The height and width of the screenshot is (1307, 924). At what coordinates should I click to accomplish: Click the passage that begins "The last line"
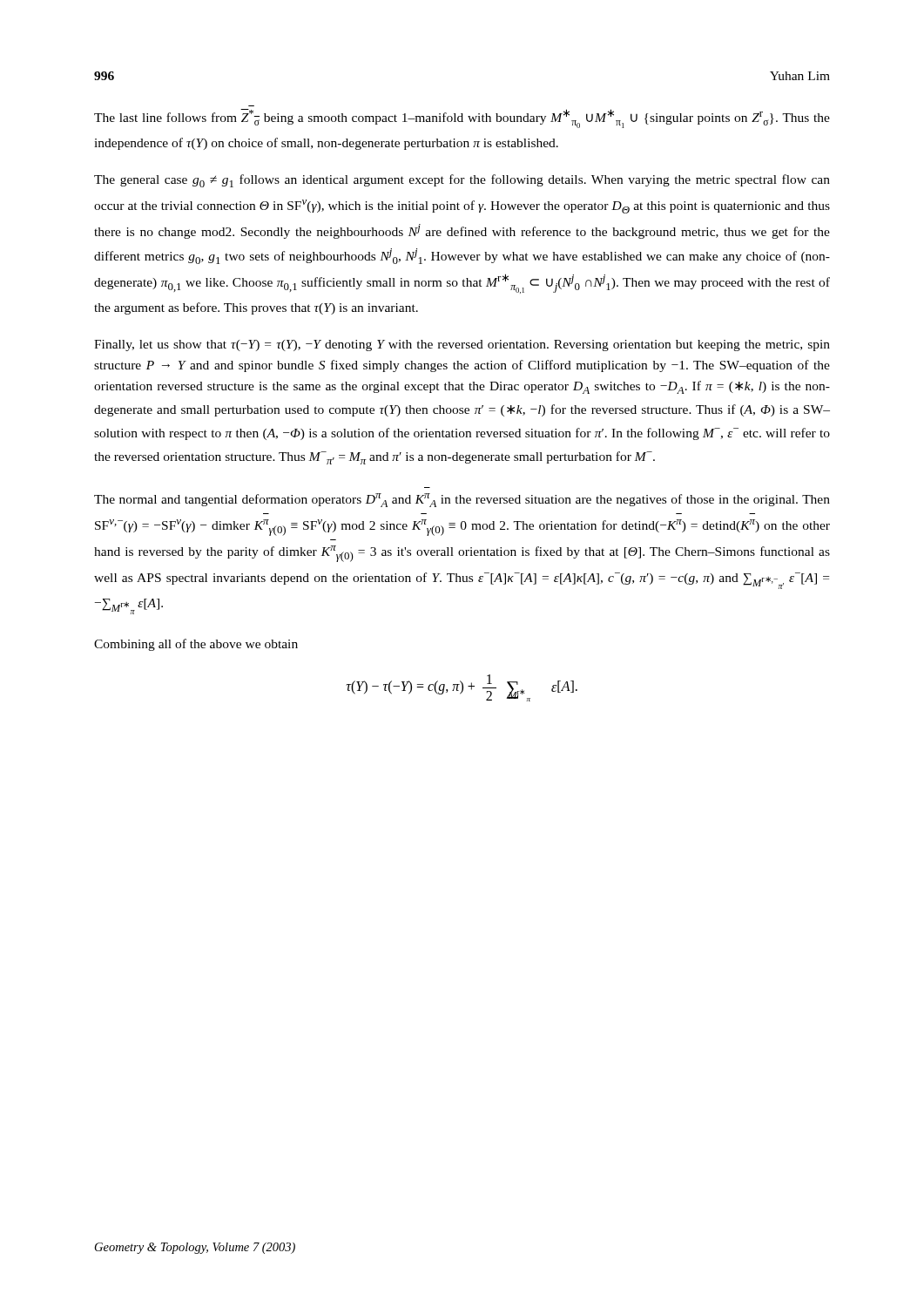coord(462,129)
